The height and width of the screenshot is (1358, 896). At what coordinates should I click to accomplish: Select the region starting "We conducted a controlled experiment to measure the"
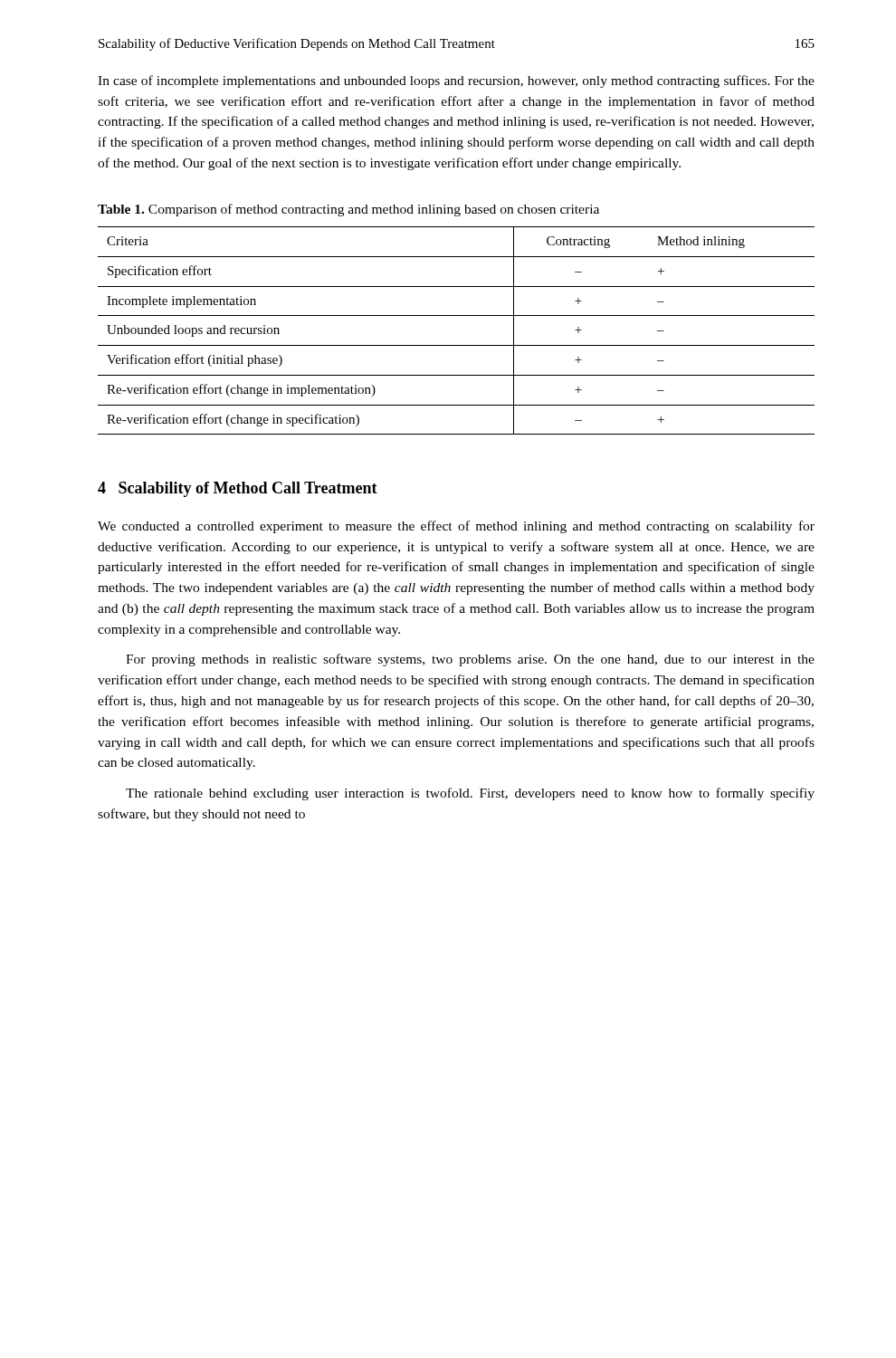[456, 577]
